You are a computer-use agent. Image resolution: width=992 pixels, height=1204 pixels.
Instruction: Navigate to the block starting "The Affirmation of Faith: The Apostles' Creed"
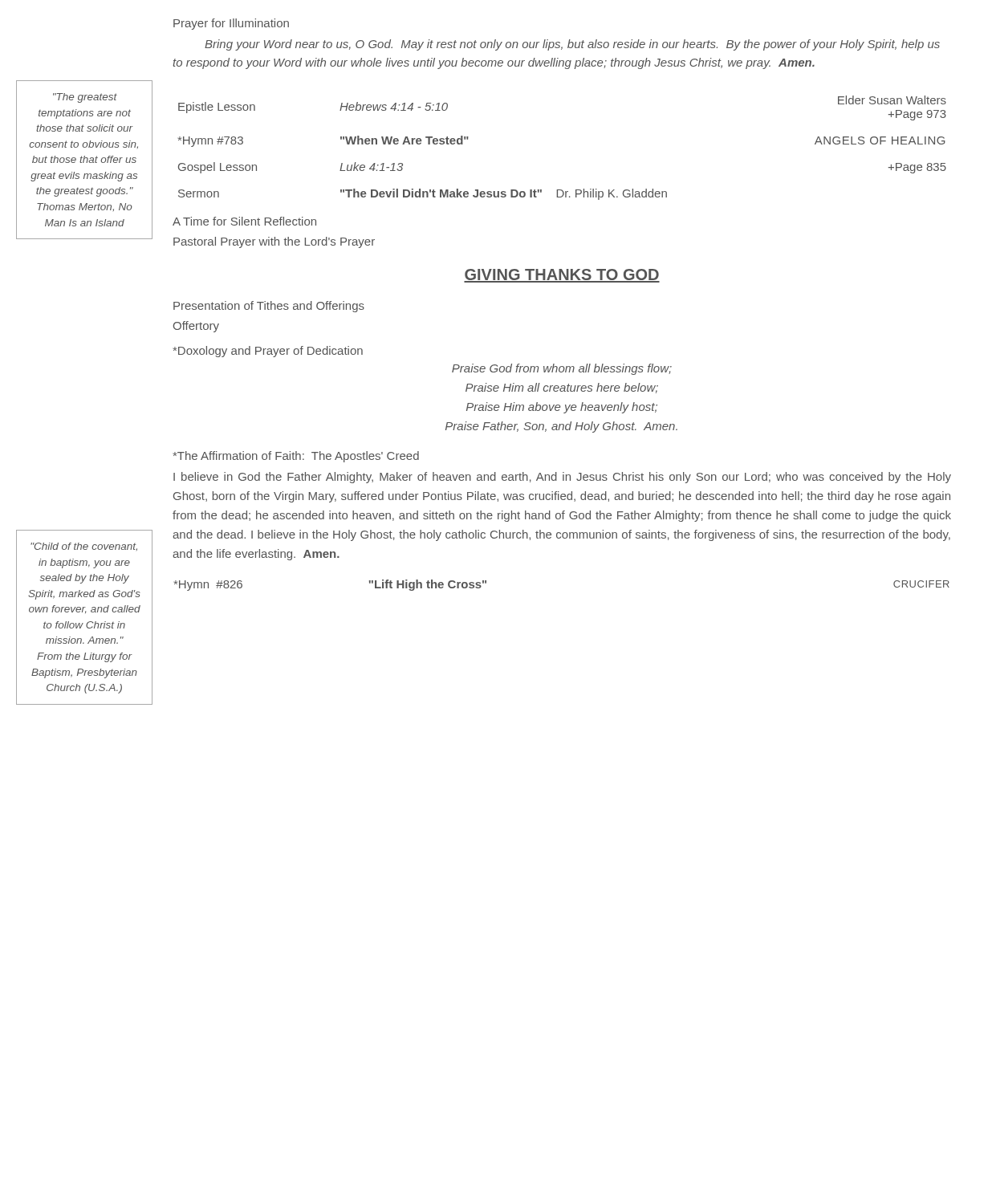(x=296, y=455)
